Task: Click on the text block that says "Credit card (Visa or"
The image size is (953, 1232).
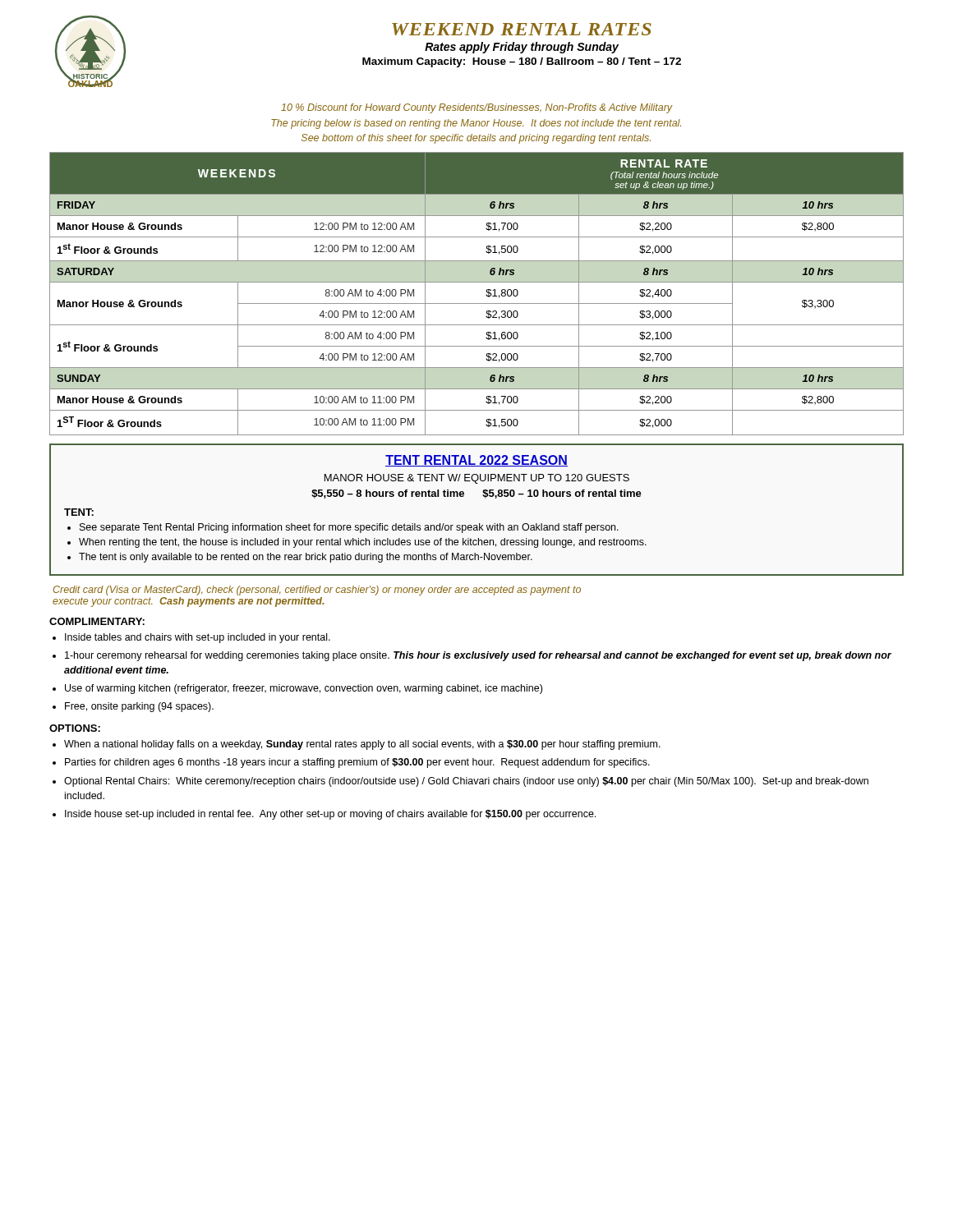Action: tap(317, 595)
